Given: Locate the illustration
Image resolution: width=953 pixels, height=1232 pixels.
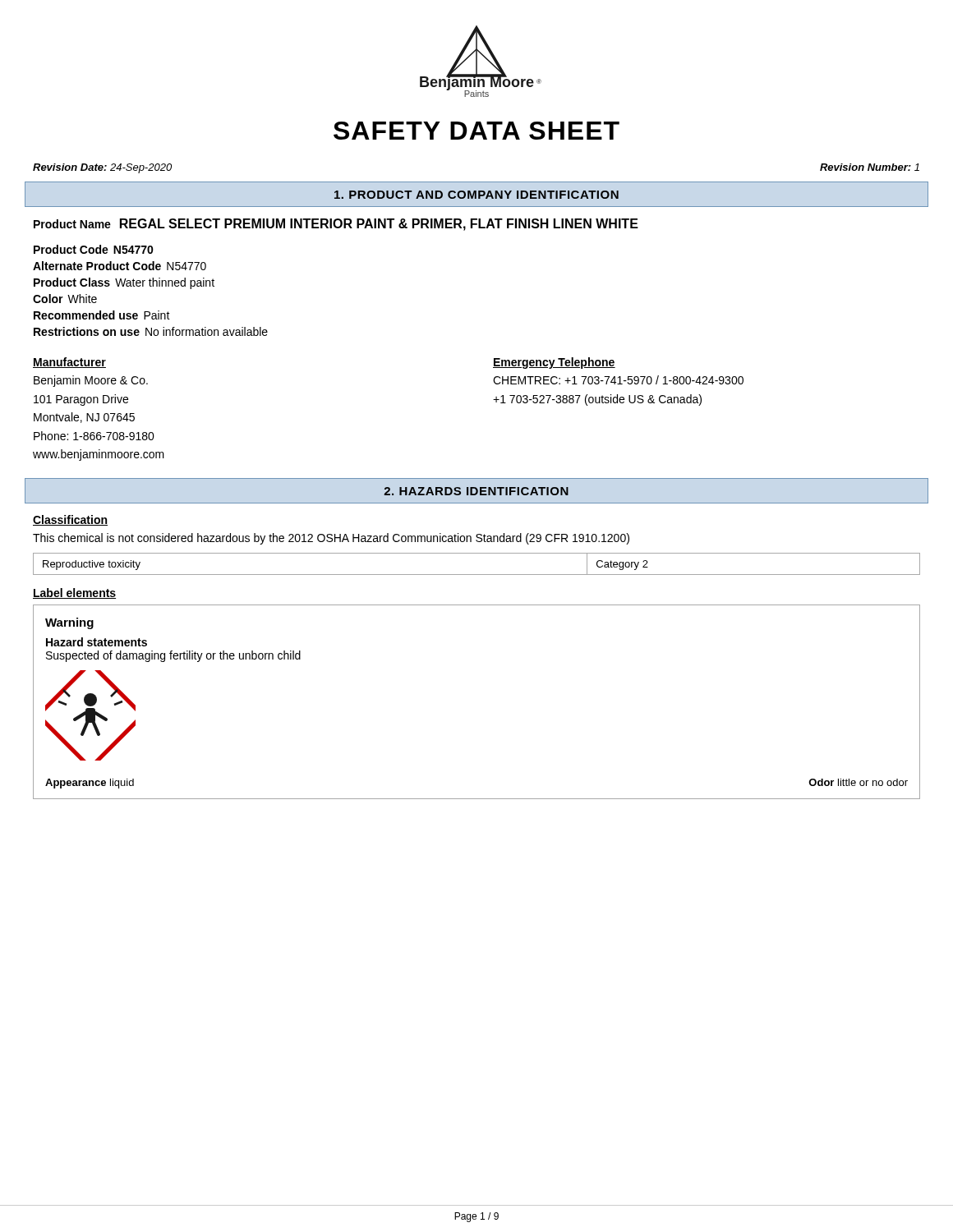Looking at the screenshot, I should click(476, 717).
